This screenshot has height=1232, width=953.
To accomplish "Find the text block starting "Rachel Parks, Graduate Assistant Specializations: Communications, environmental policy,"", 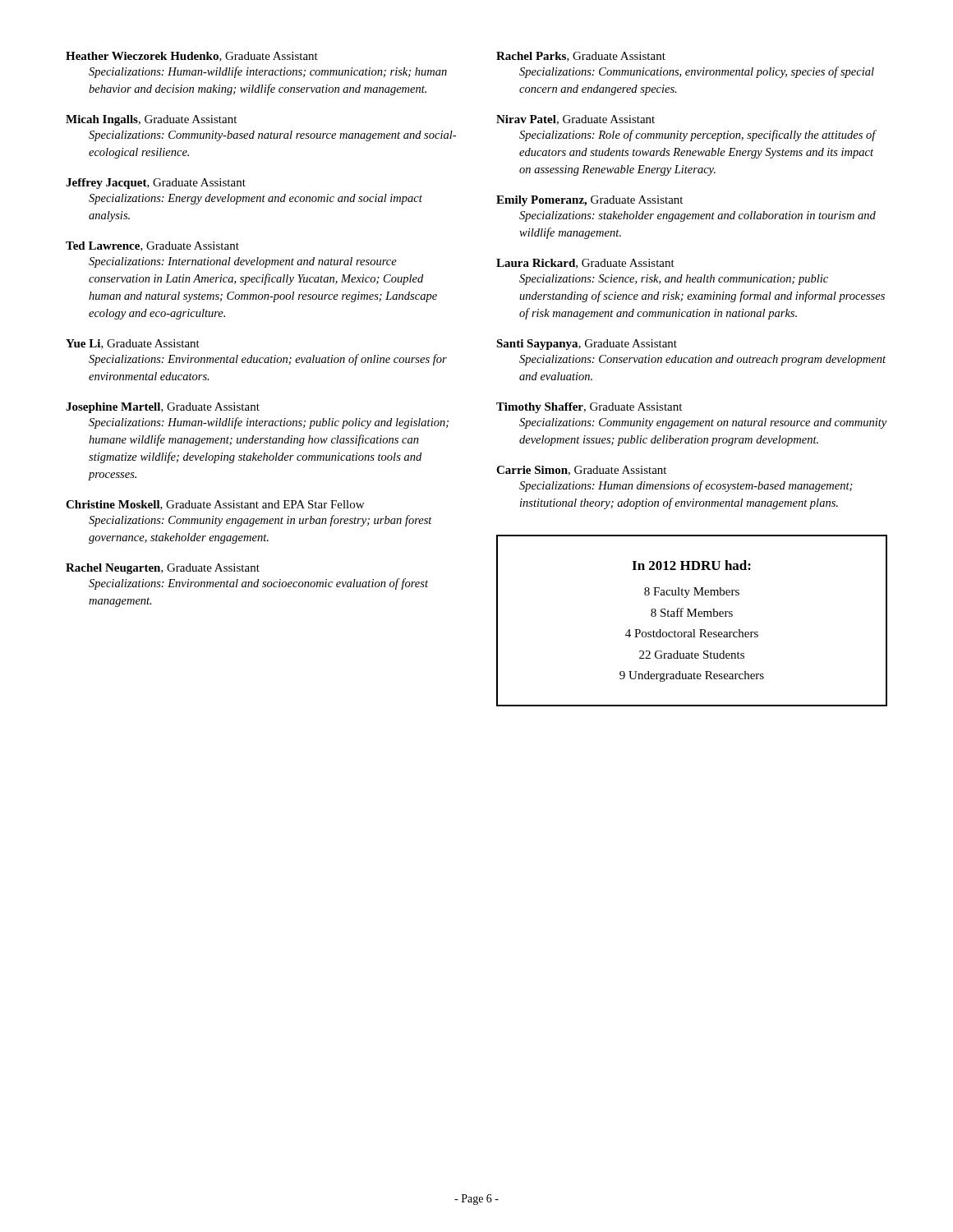I will (x=692, y=74).
